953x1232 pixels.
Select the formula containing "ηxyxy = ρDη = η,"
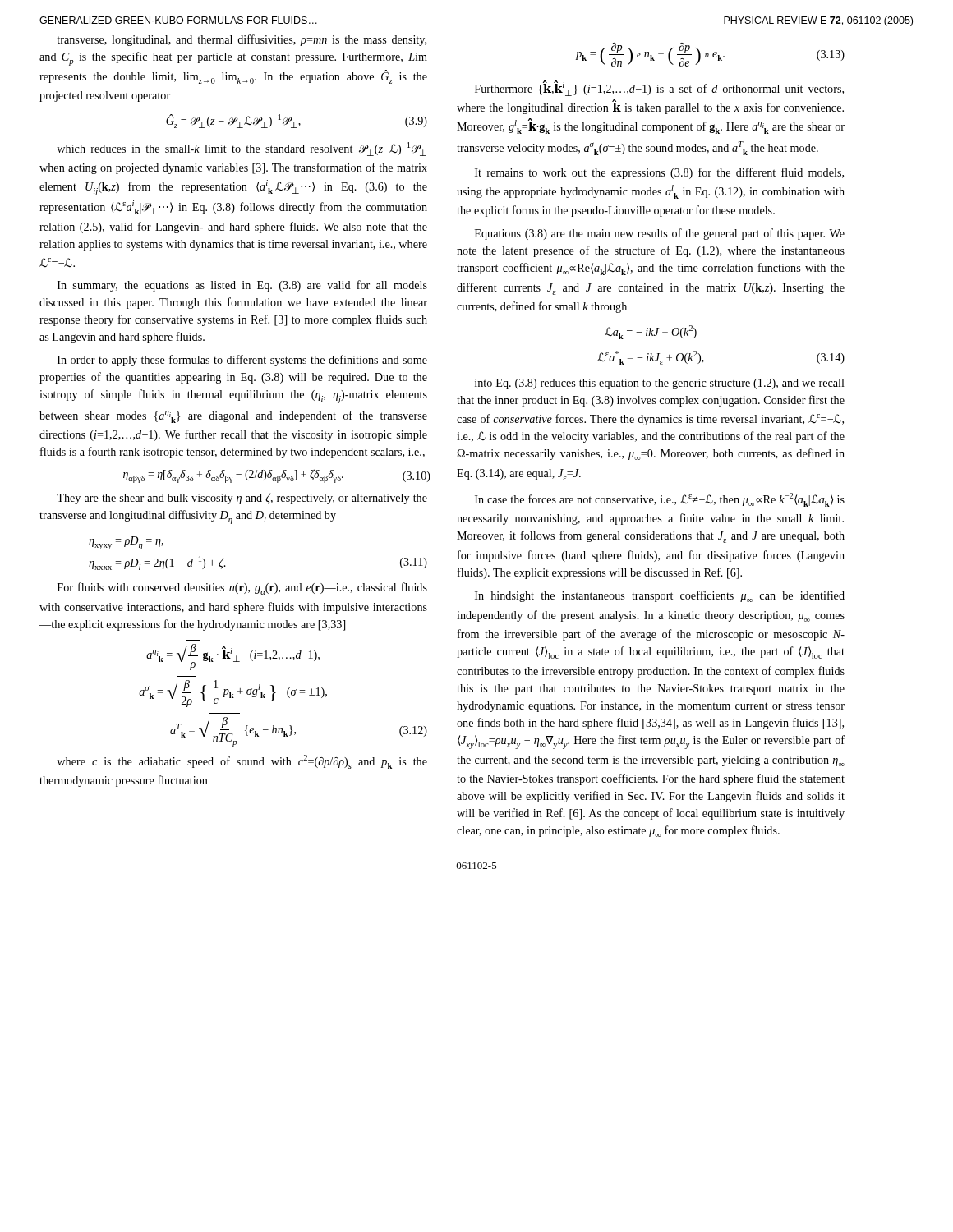tap(233, 553)
